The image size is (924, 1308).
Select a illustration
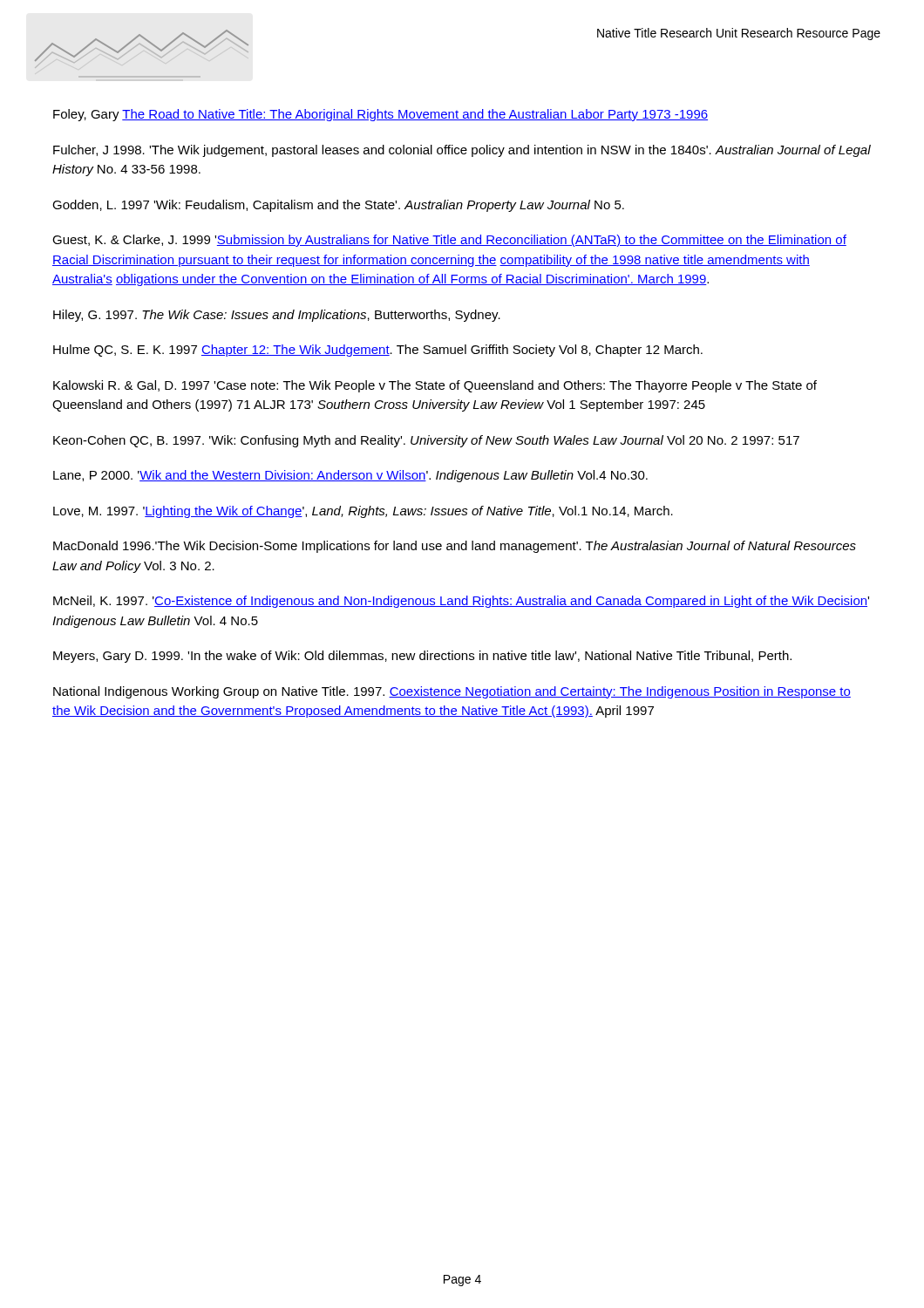148,48
